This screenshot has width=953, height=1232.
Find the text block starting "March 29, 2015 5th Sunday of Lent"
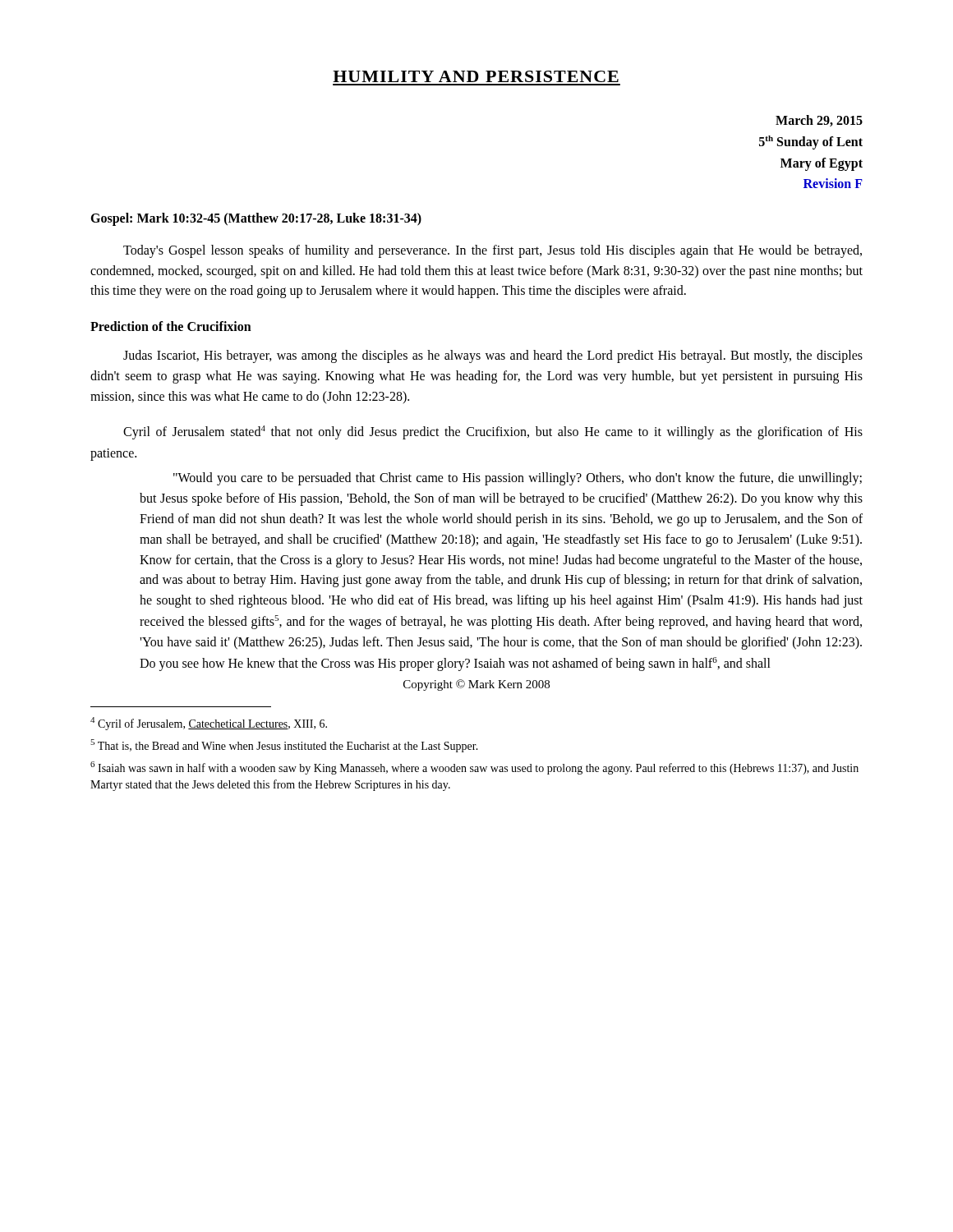pyautogui.click(x=811, y=152)
